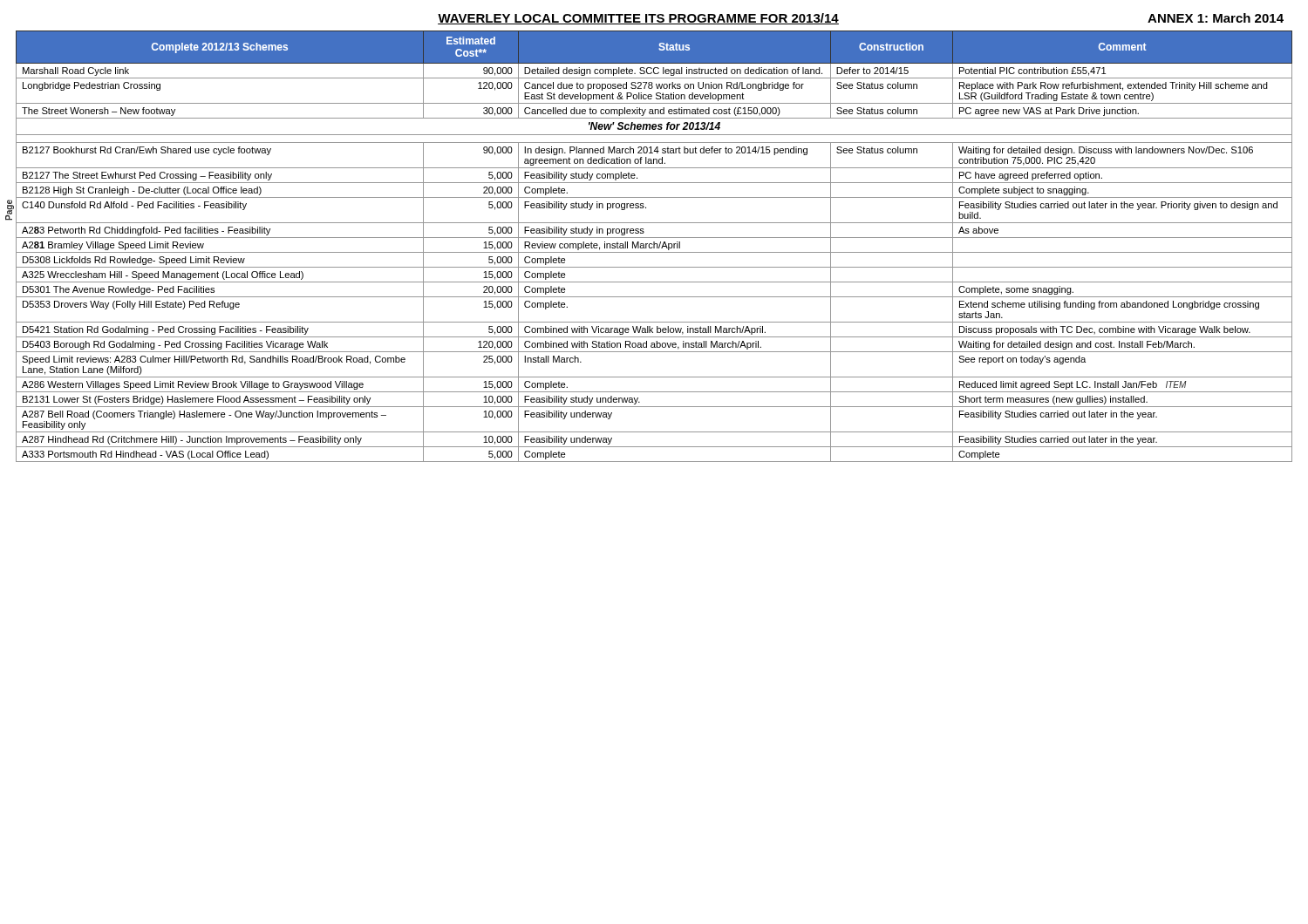Click on the title with the text "ANNEX 1: March 2014"
This screenshot has height=924, width=1308.
coord(1216,18)
